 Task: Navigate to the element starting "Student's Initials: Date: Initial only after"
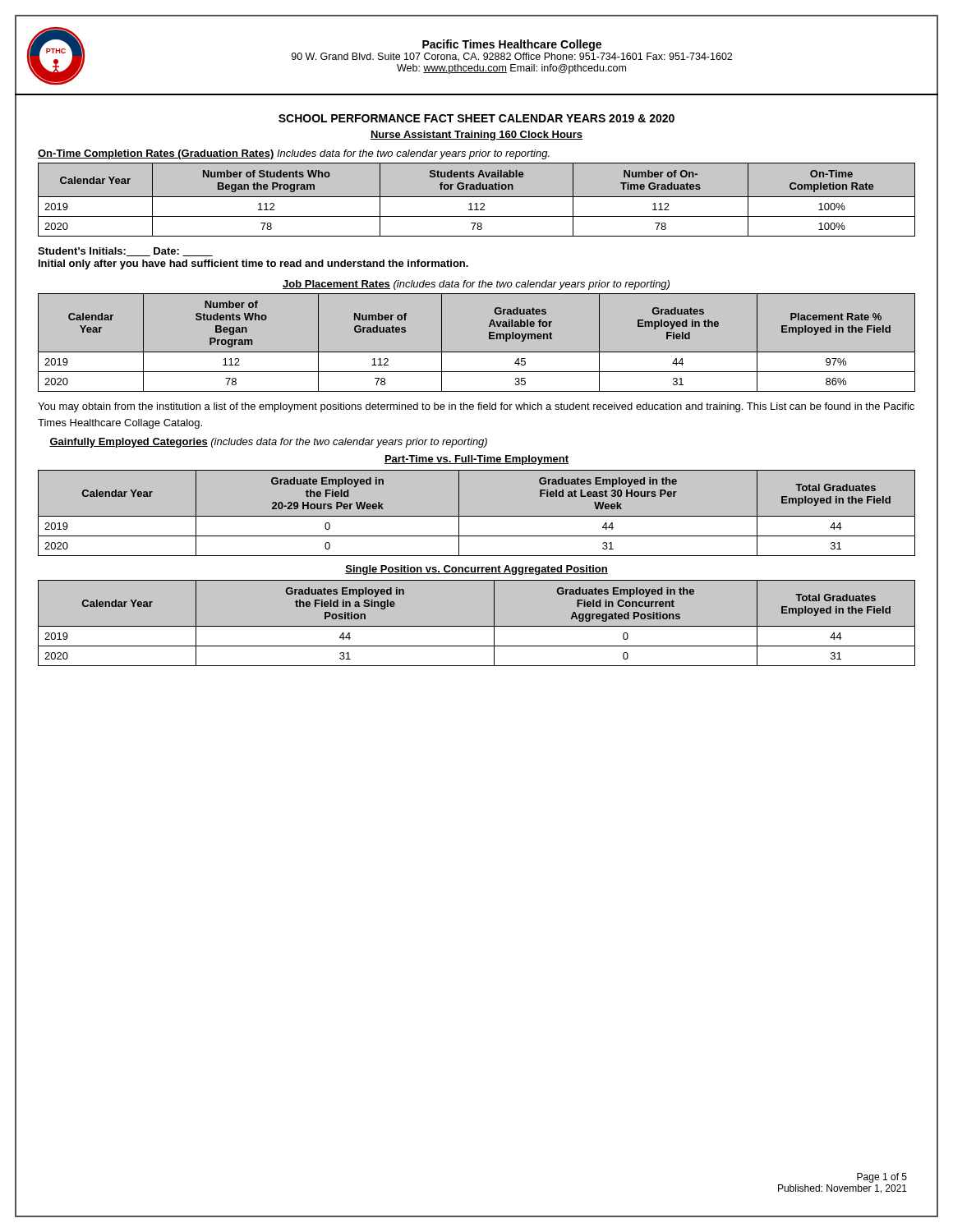tap(253, 257)
